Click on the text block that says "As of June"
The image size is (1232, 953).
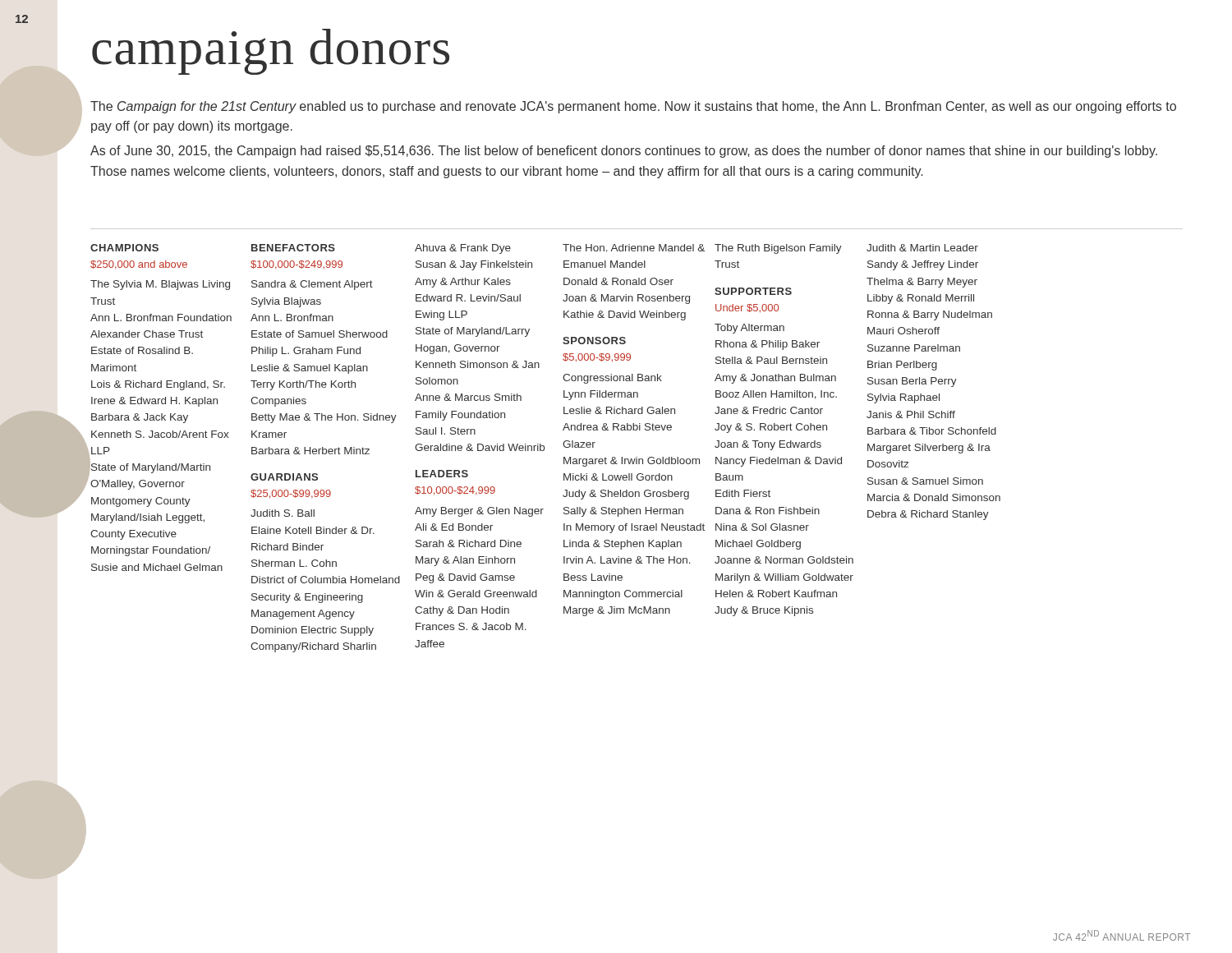[x=624, y=161]
